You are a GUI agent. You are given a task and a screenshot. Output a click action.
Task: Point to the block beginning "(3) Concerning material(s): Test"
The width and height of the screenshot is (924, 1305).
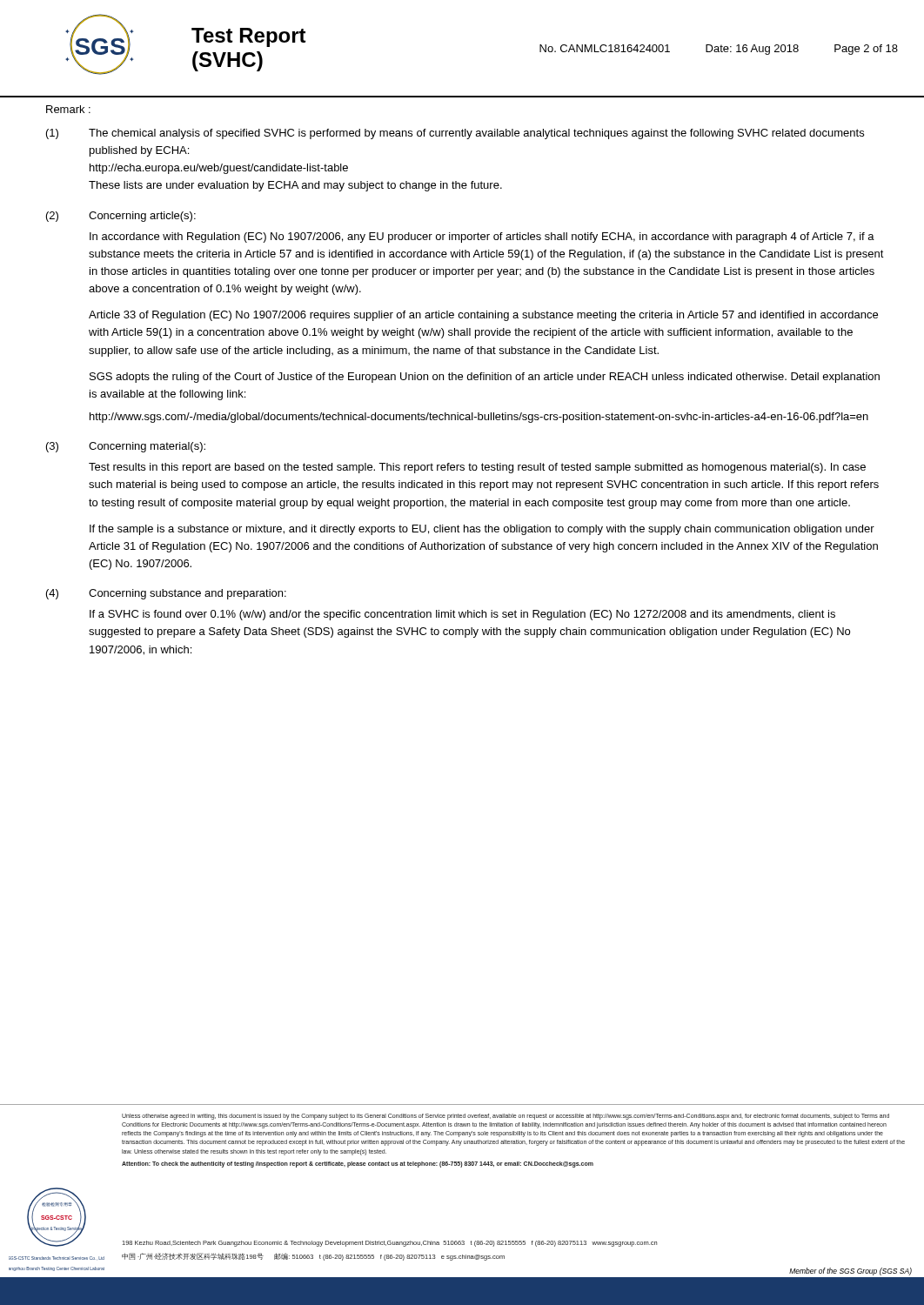pos(467,505)
